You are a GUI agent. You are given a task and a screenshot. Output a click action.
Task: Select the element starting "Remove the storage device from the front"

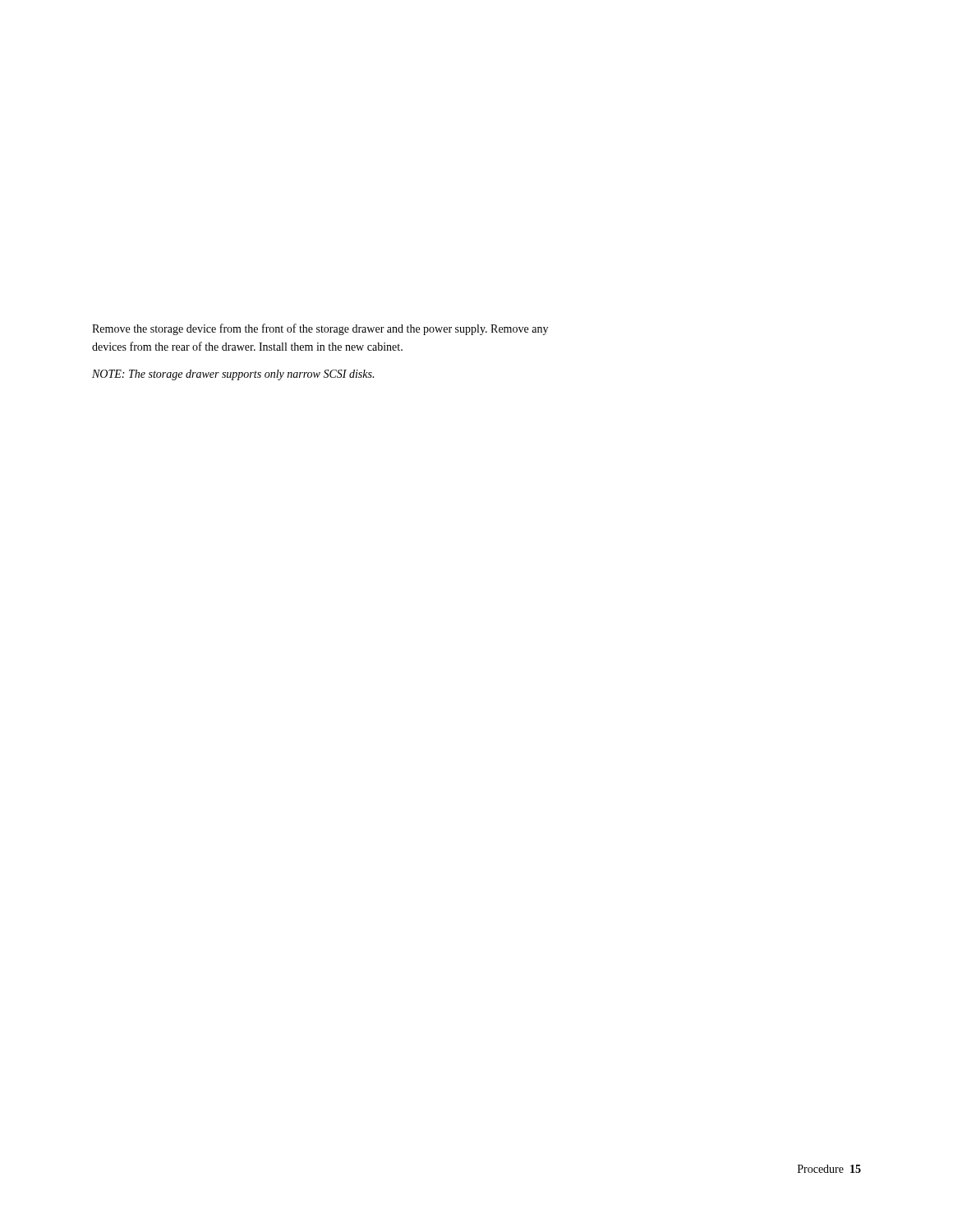point(320,338)
